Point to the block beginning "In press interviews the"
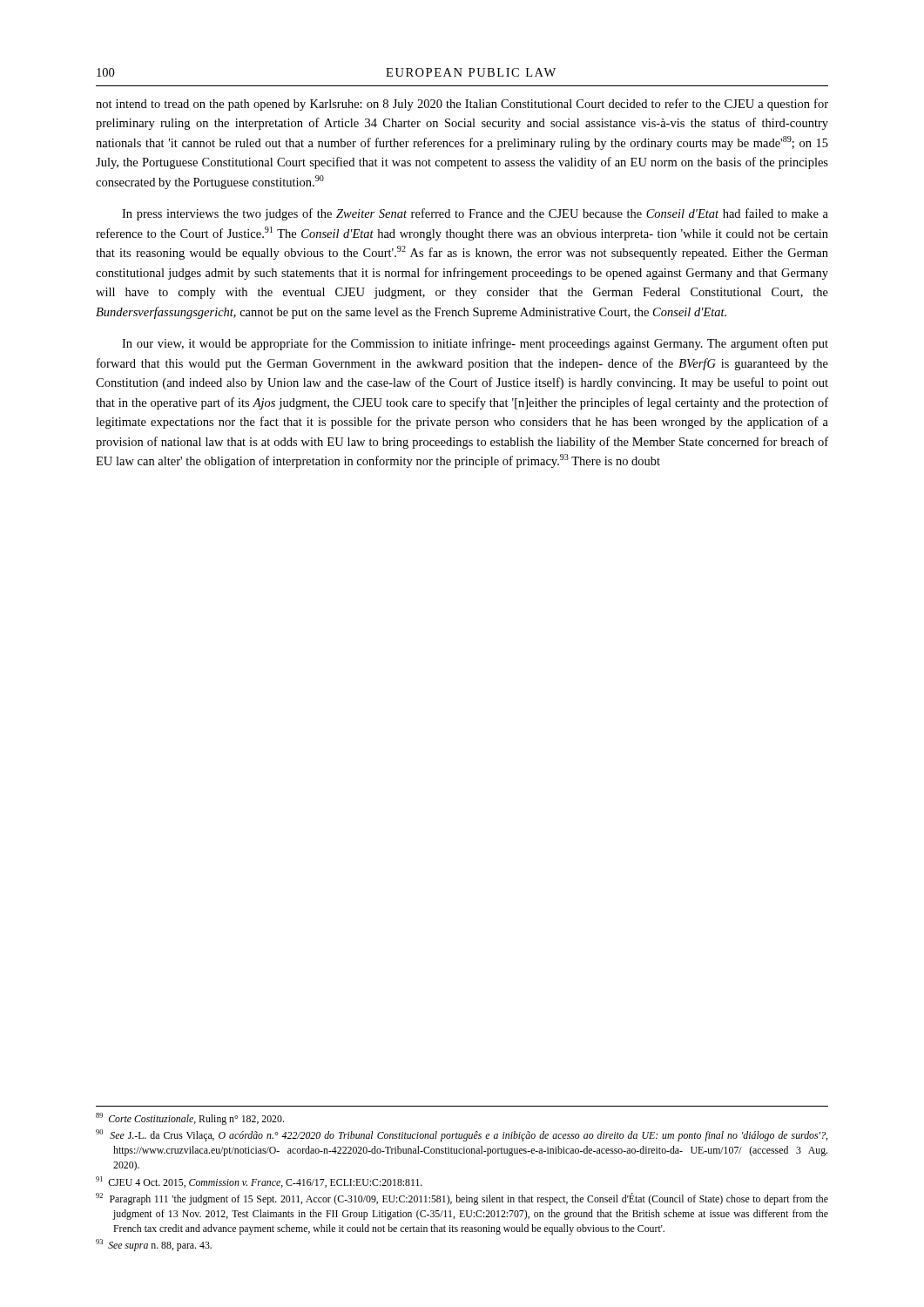924x1307 pixels. pos(462,263)
